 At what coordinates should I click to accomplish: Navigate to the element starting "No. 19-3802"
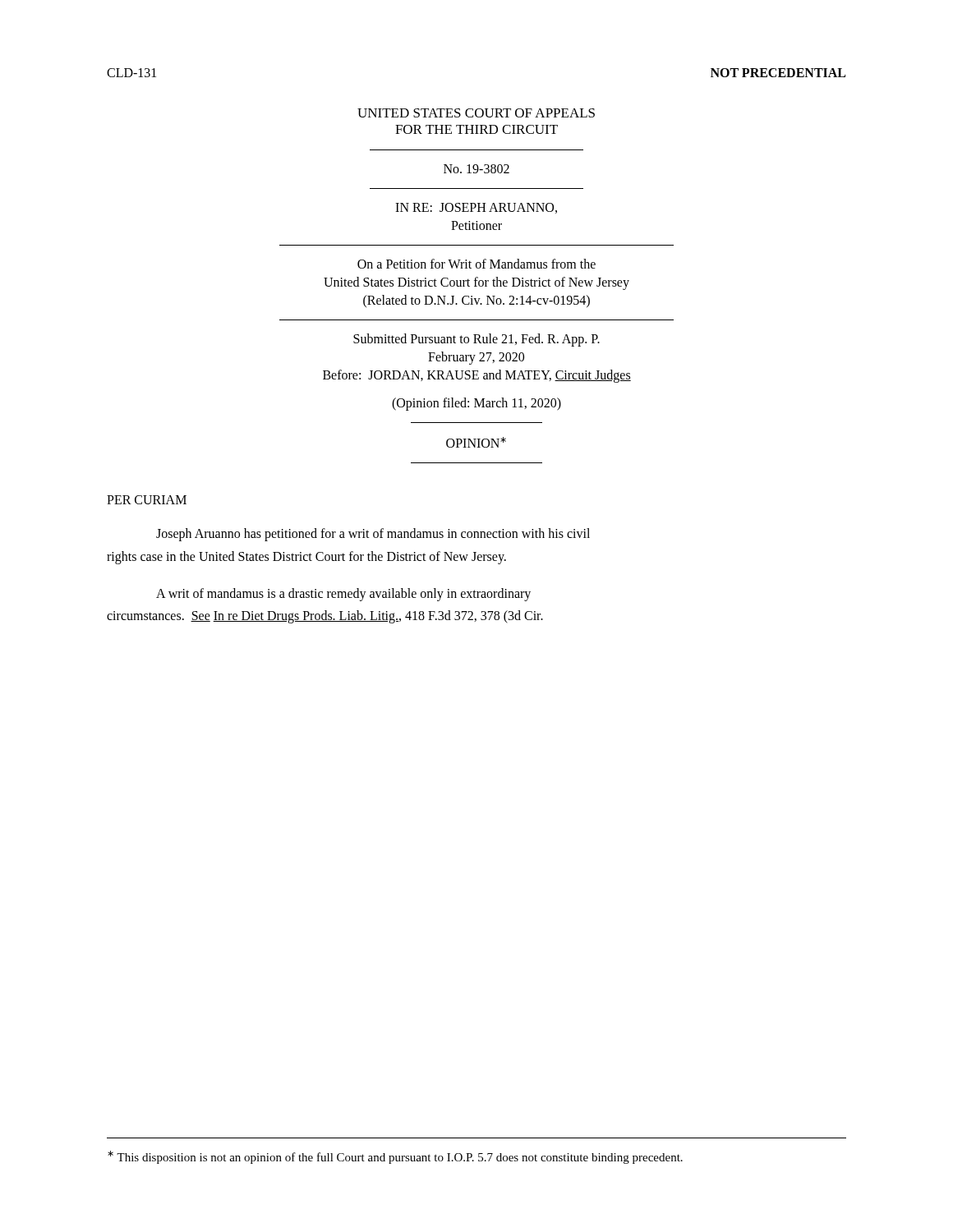(476, 169)
